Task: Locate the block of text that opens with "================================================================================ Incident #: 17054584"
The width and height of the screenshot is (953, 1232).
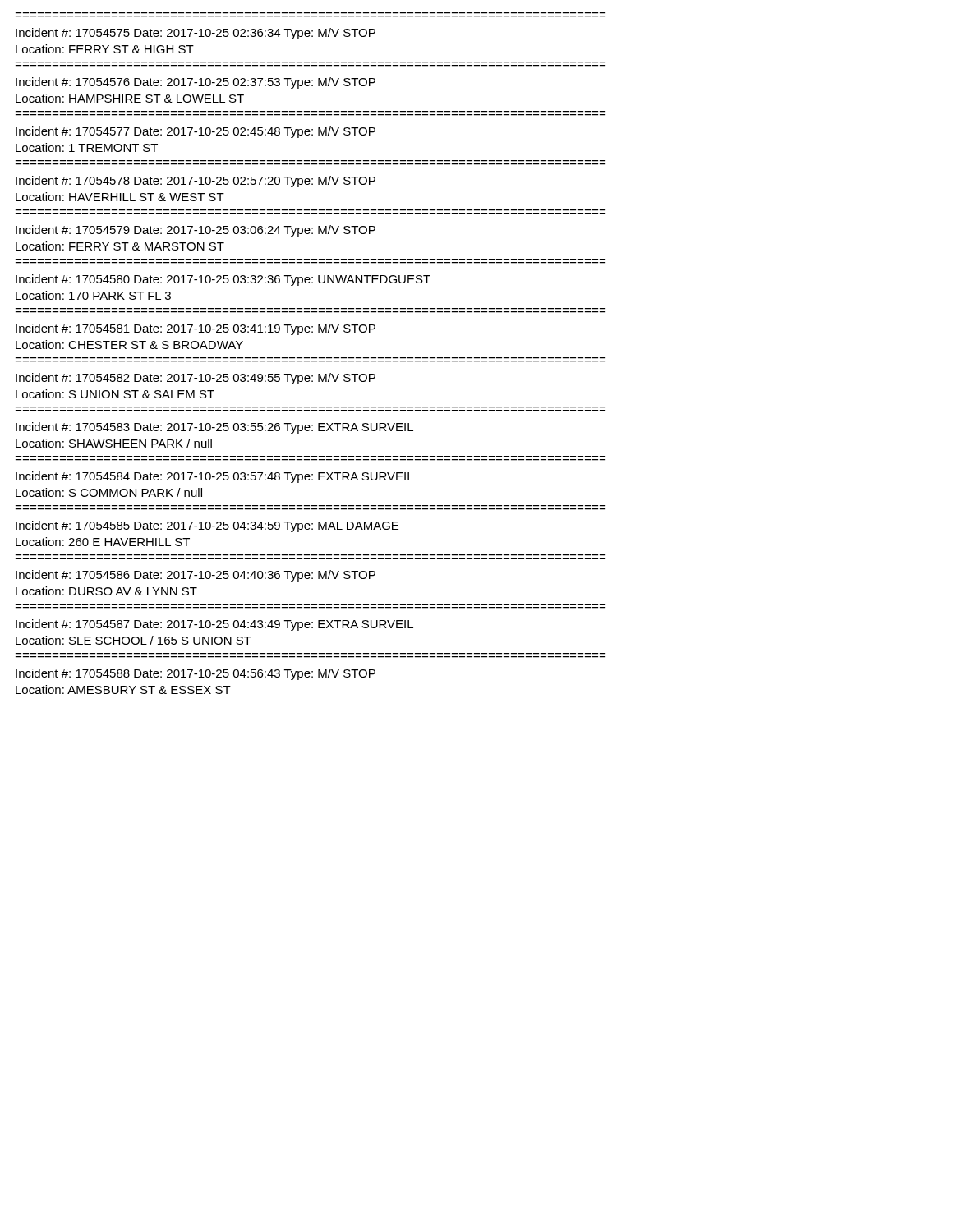Action: pyautogui.click(x=214, y=477)
